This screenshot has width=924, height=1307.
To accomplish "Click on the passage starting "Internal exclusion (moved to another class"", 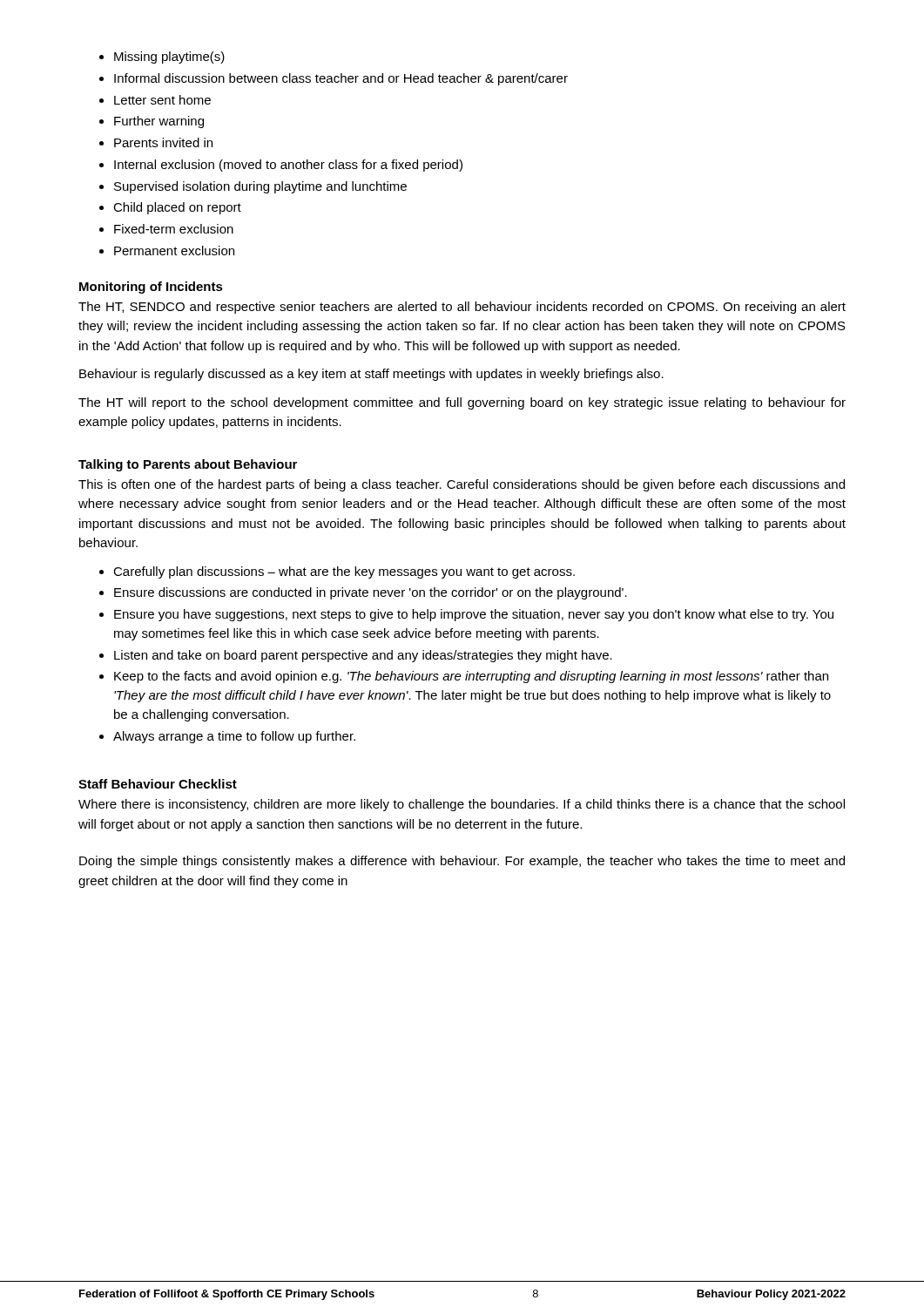I will pyautogui.click(x=288, y=164).
